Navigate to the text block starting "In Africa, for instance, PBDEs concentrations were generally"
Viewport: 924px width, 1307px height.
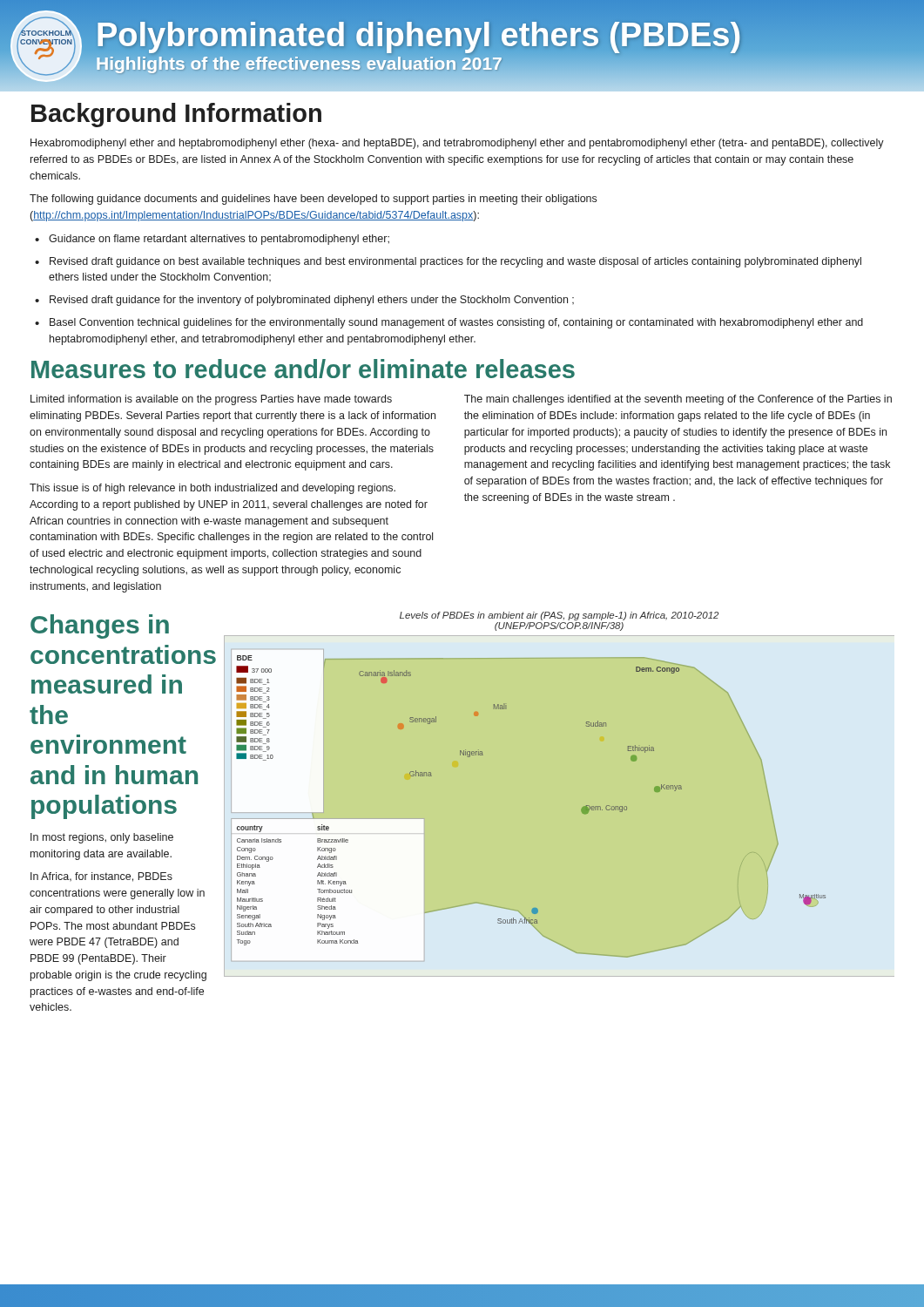pos(118,942)
